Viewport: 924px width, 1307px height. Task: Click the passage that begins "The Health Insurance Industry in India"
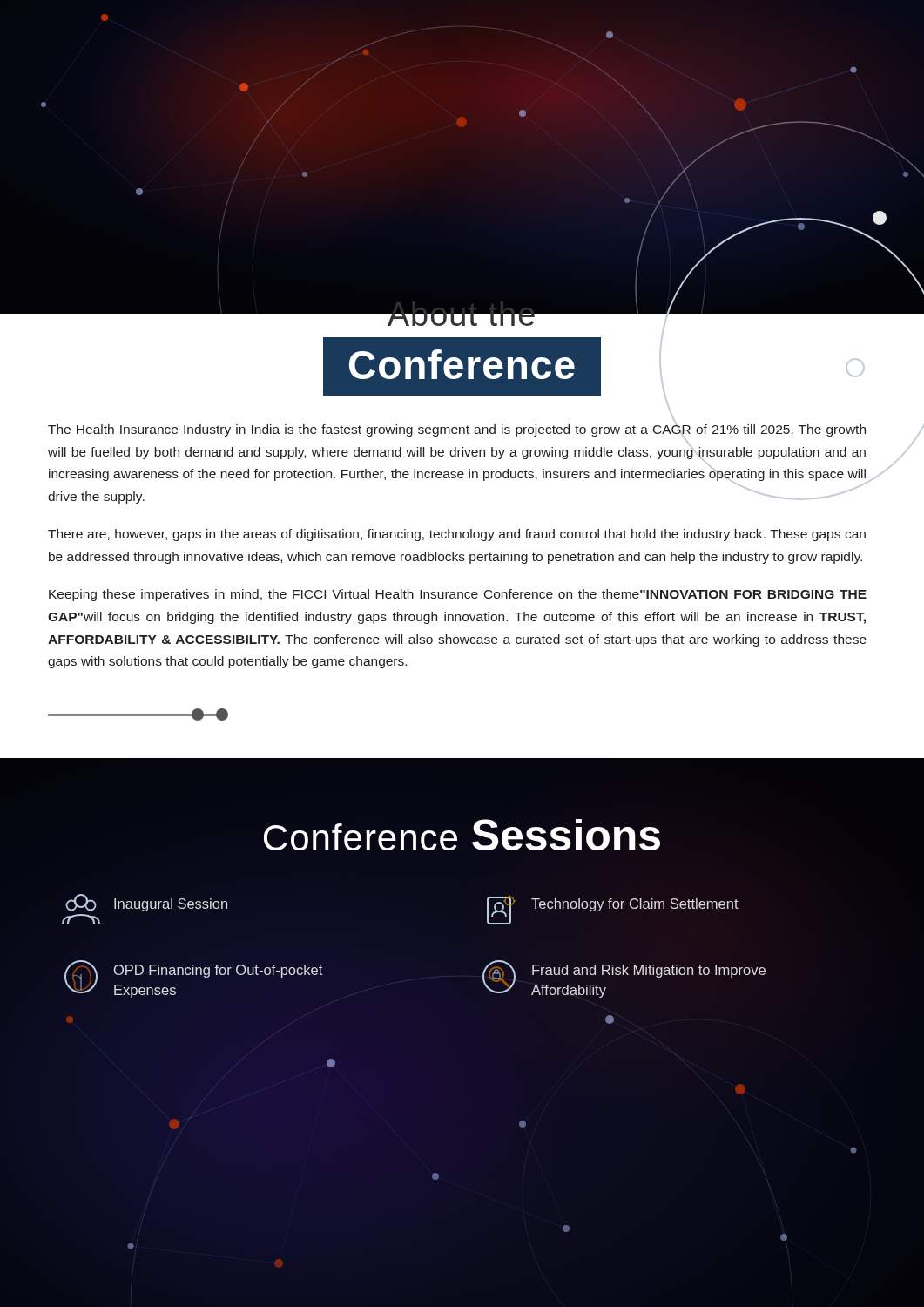click(x=457, y=463)
